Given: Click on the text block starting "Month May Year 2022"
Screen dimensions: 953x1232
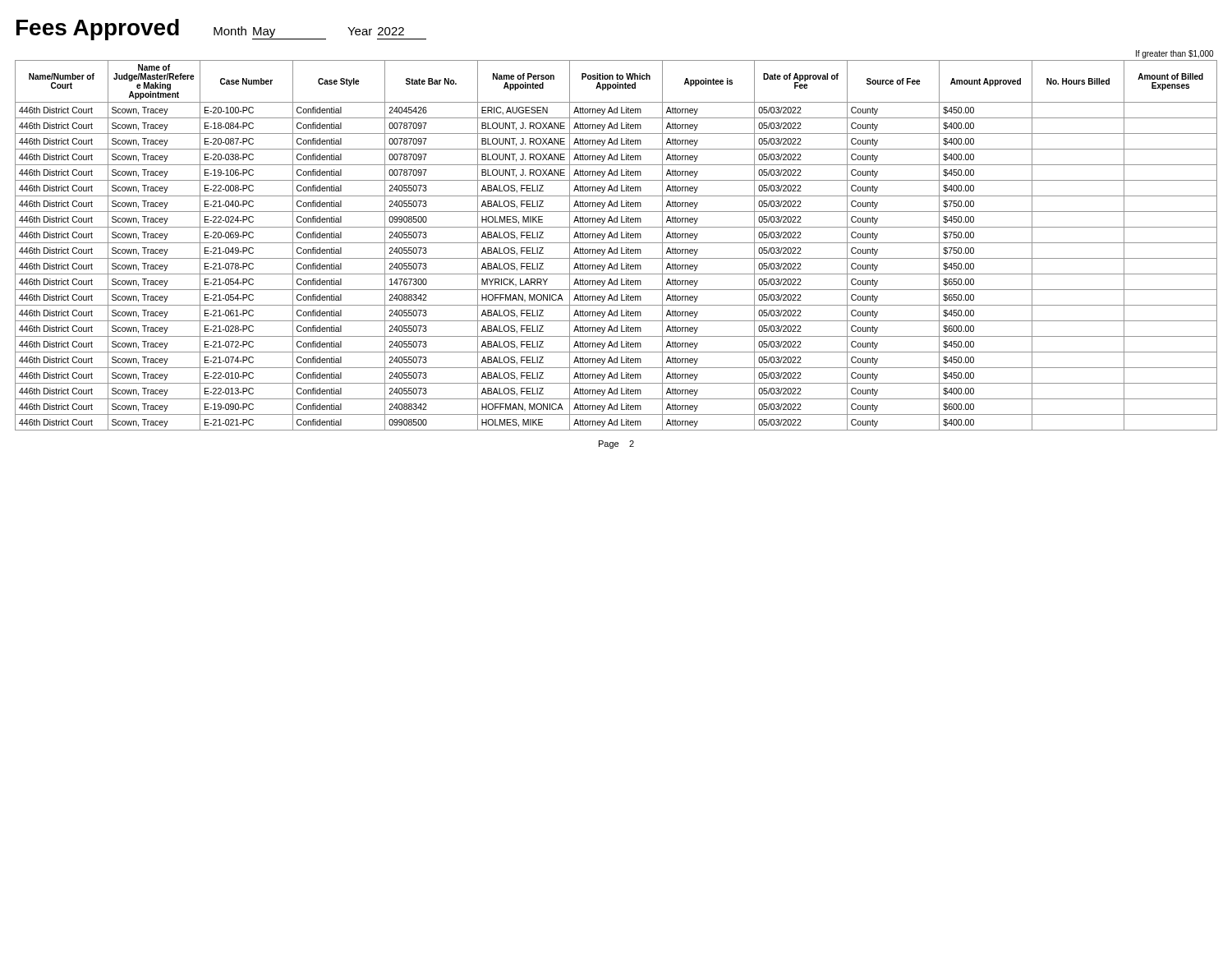Looking at the screenshot, I should click(320, 32).
